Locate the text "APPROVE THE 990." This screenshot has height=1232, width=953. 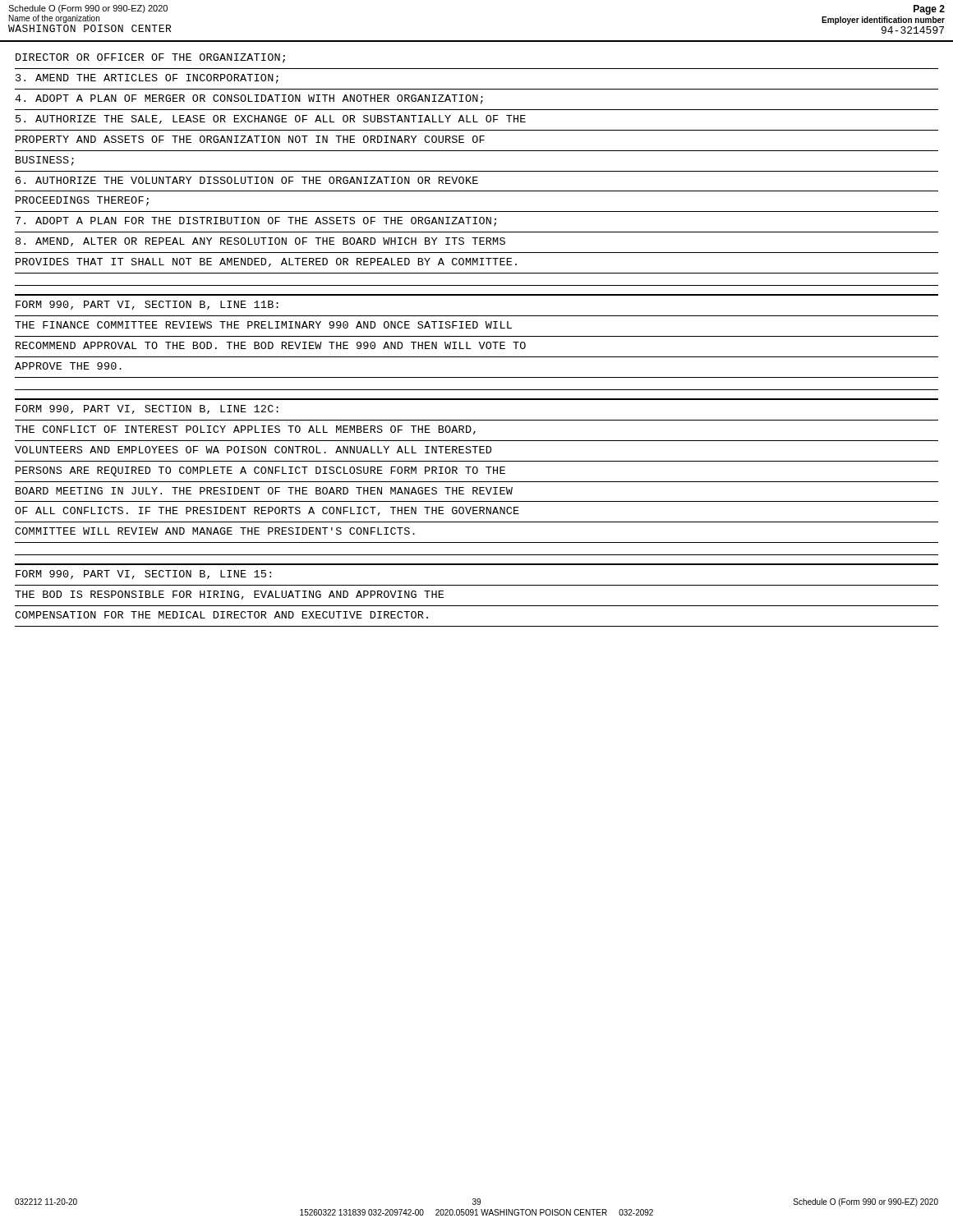(69, 367)
